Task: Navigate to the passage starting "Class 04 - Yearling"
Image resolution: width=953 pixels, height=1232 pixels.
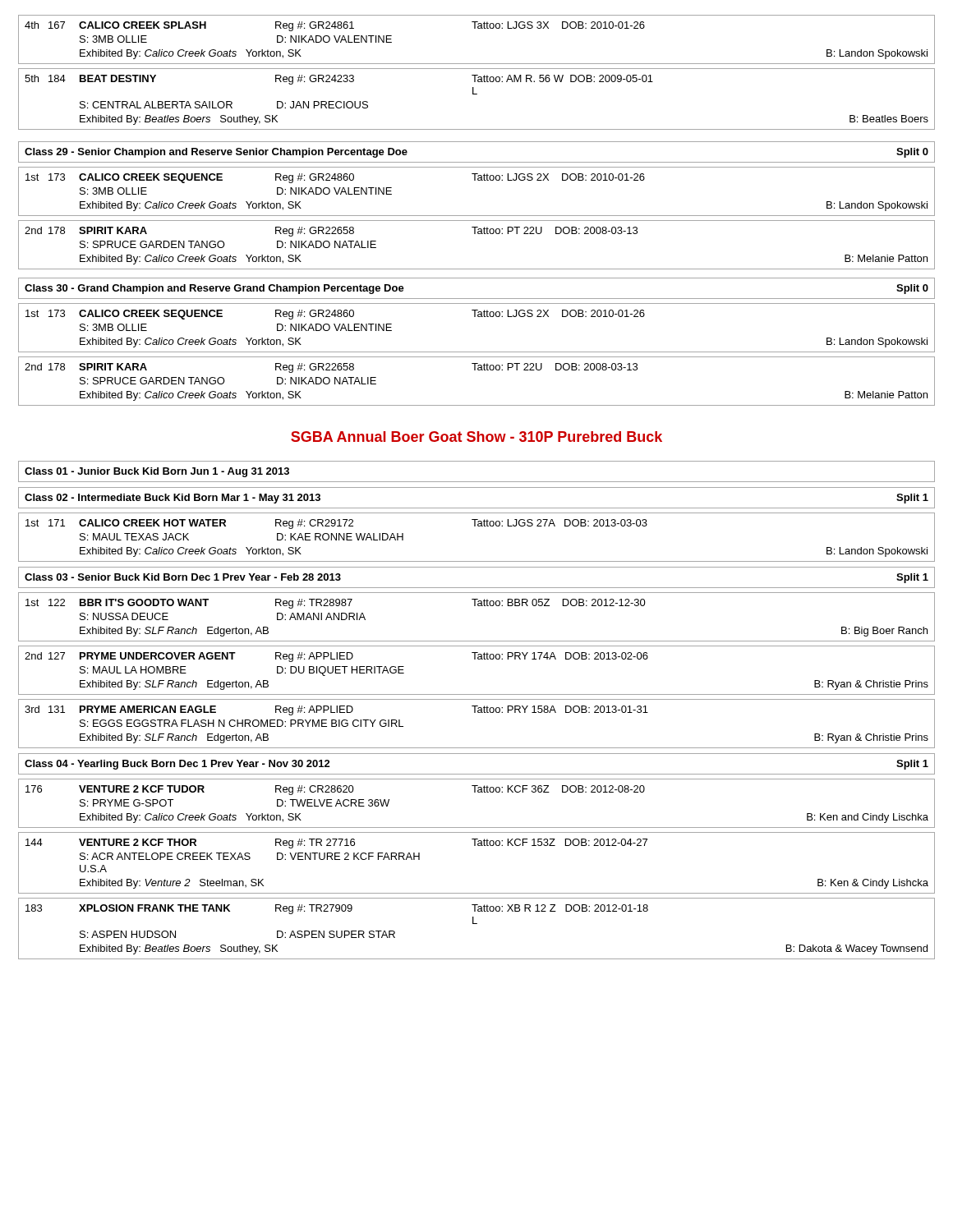Action: 476,763
